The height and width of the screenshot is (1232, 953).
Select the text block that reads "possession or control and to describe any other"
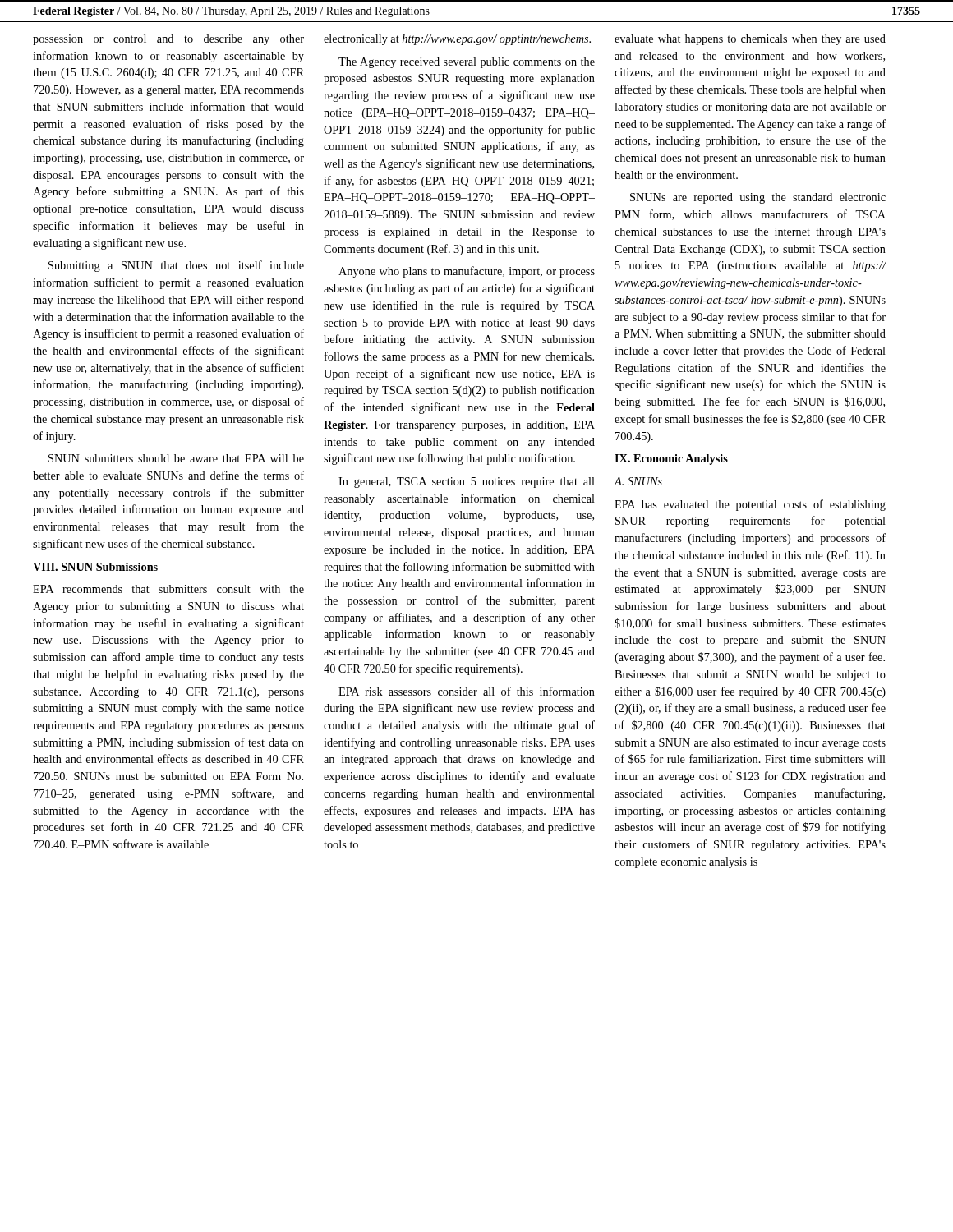point(168,141)
